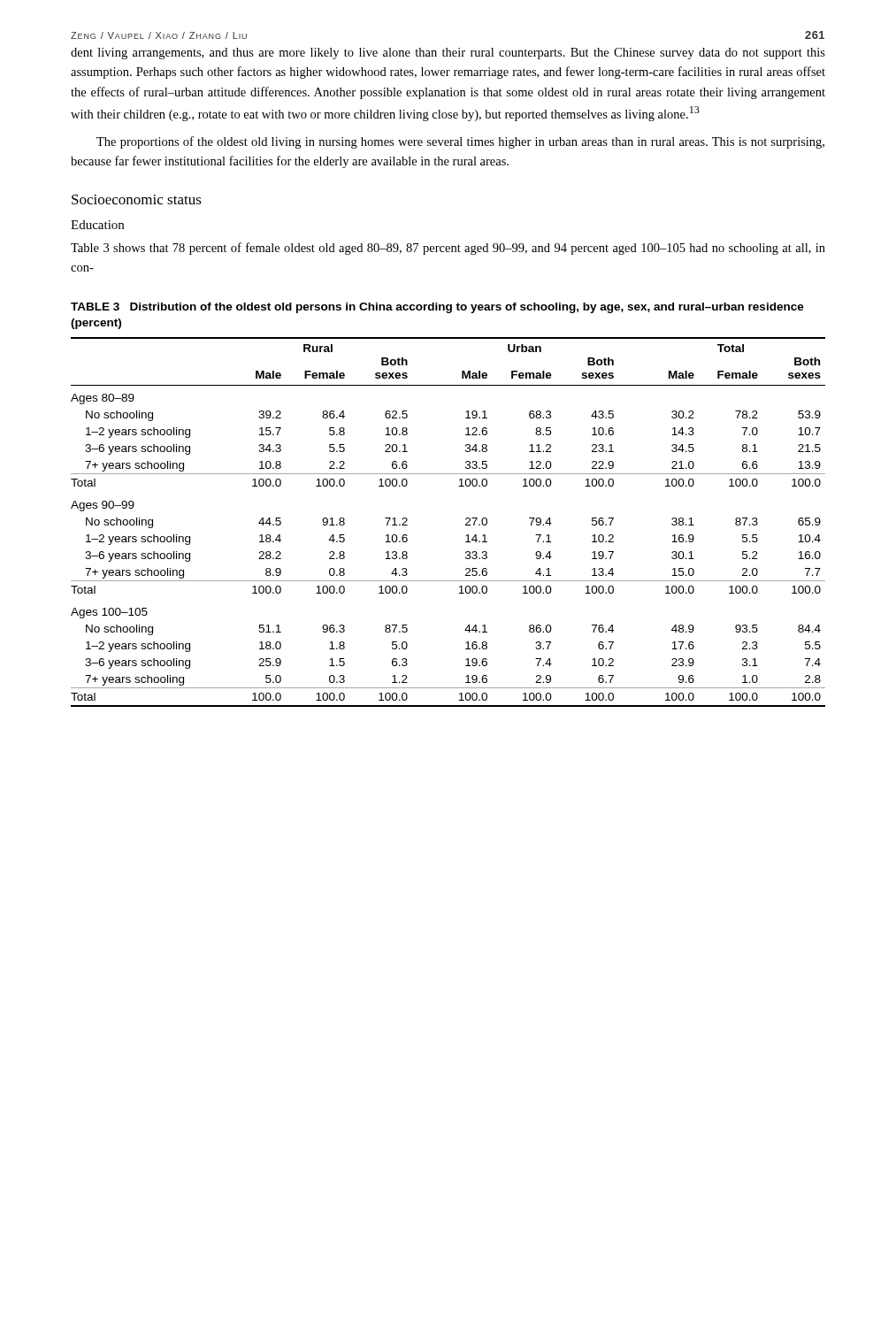Locate the text block starting "The proportions of the"

click(448, 151)
